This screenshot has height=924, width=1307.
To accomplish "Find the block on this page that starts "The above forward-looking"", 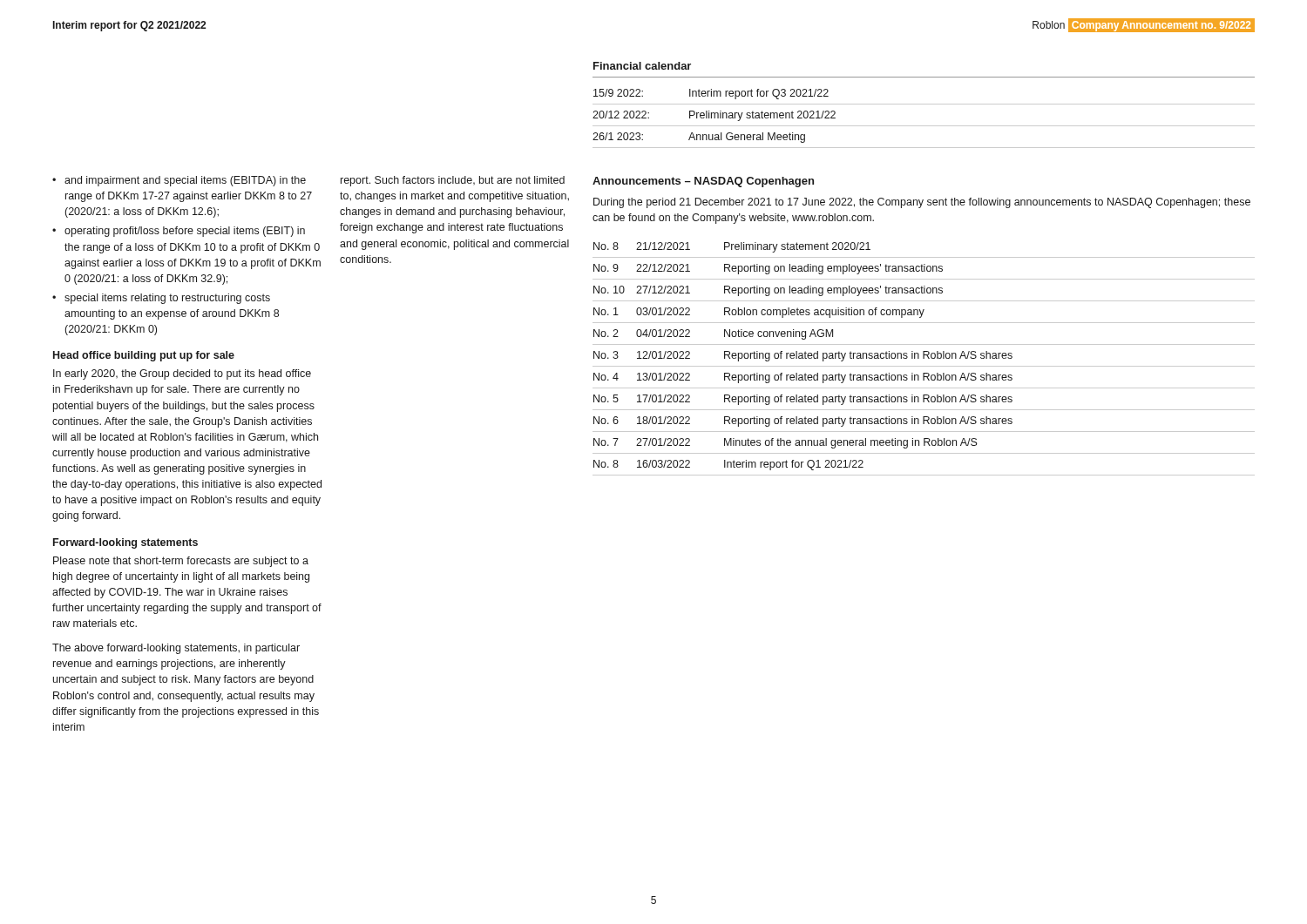I will coord(186,688).
